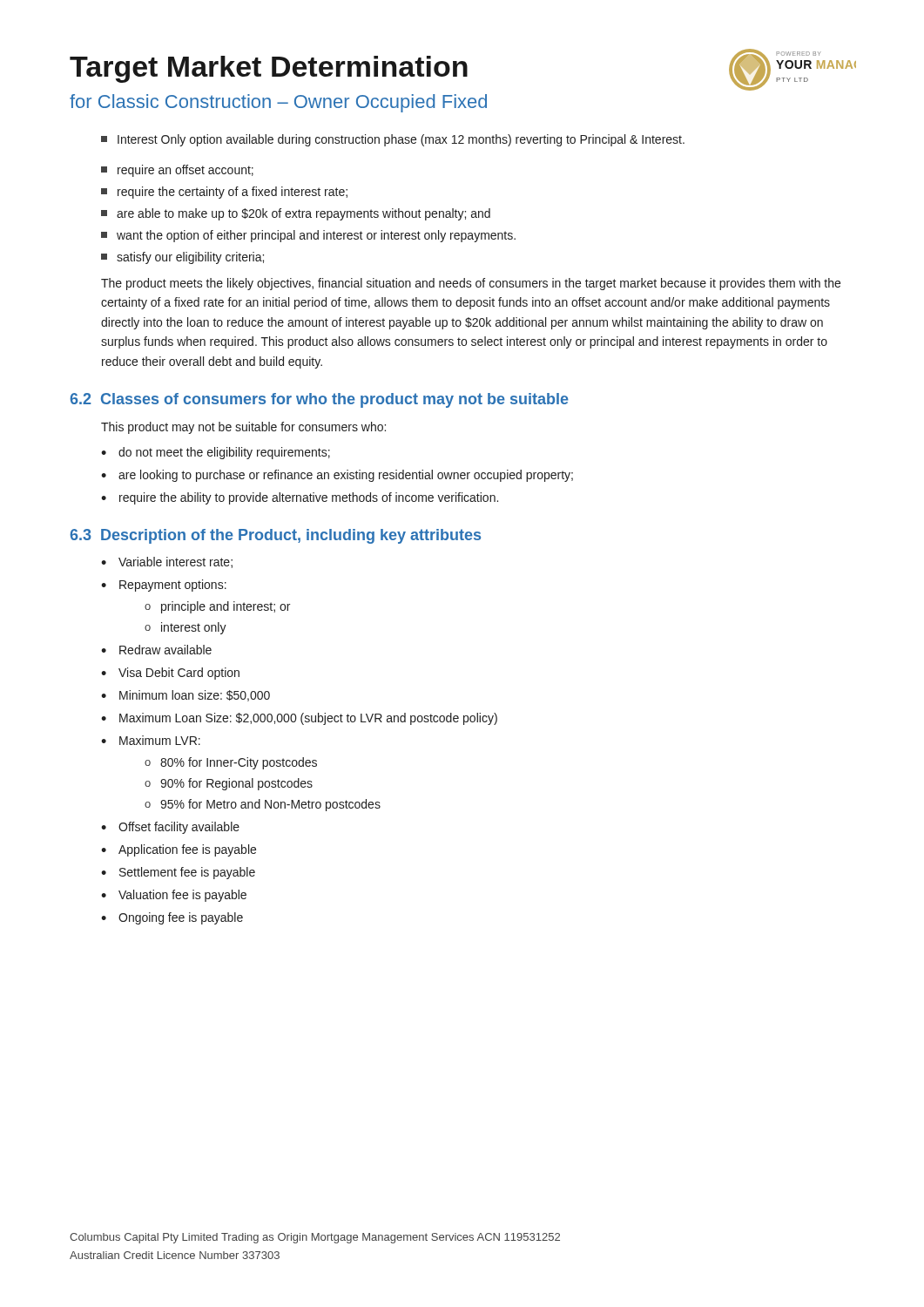
Task: Point to "Valuation fee is payable"
Action: point(174,896)
